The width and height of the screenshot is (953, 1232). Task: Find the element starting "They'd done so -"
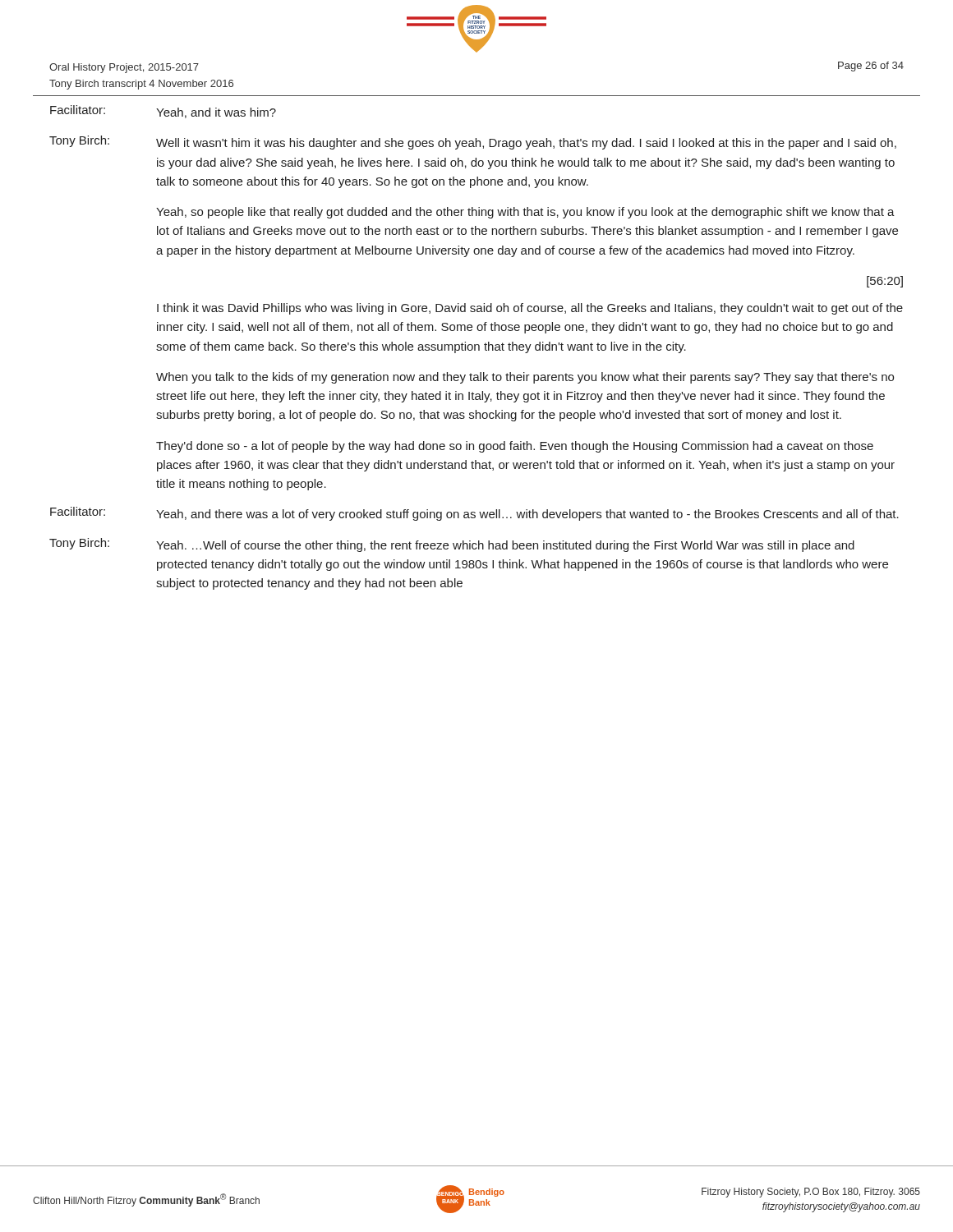point(476,464)
